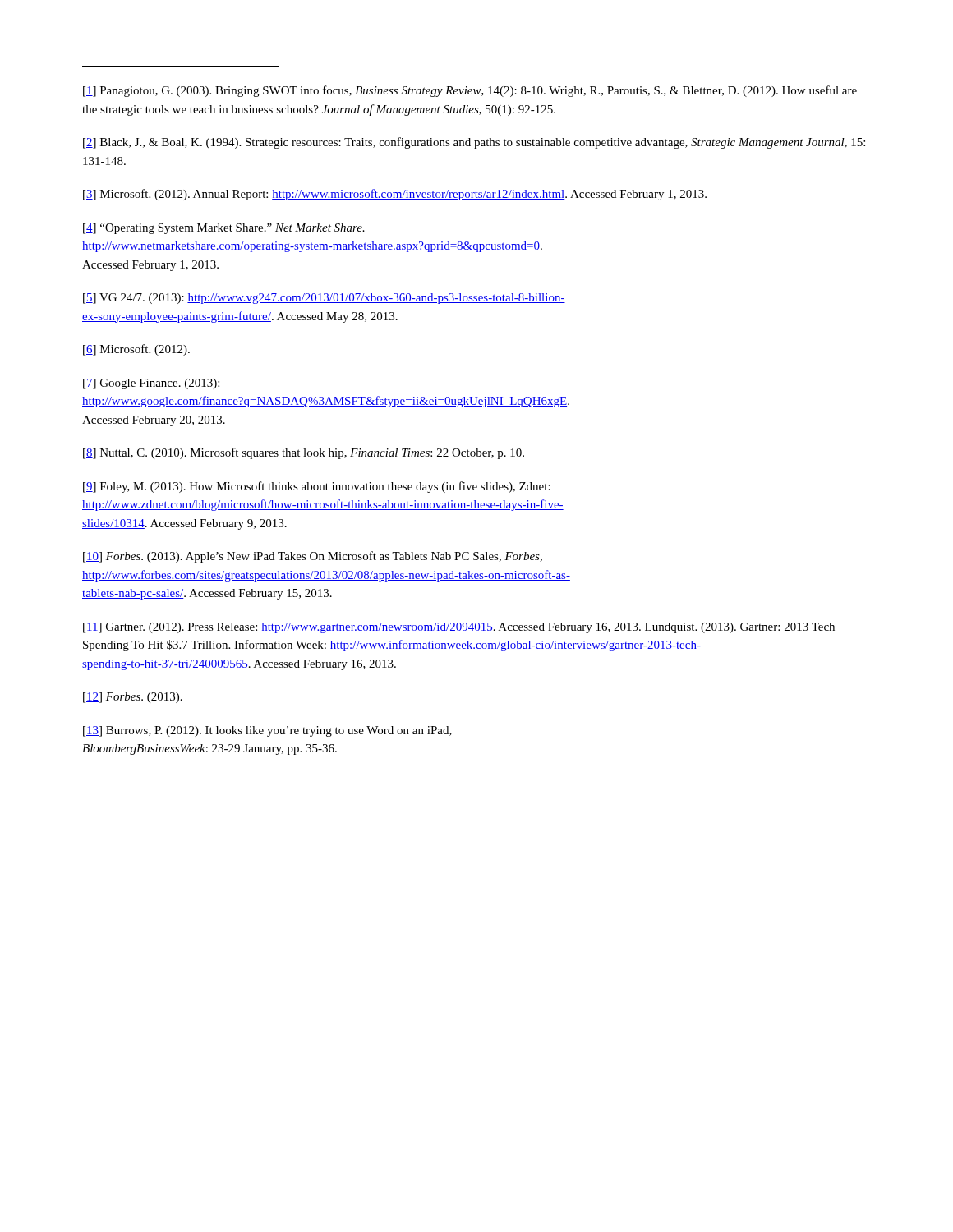Viewport: 953px width, 1232px height.
Task: Select the passage starting "[13] Burrows, P. (2012). It looks like"
Action: tap(267, 739)
